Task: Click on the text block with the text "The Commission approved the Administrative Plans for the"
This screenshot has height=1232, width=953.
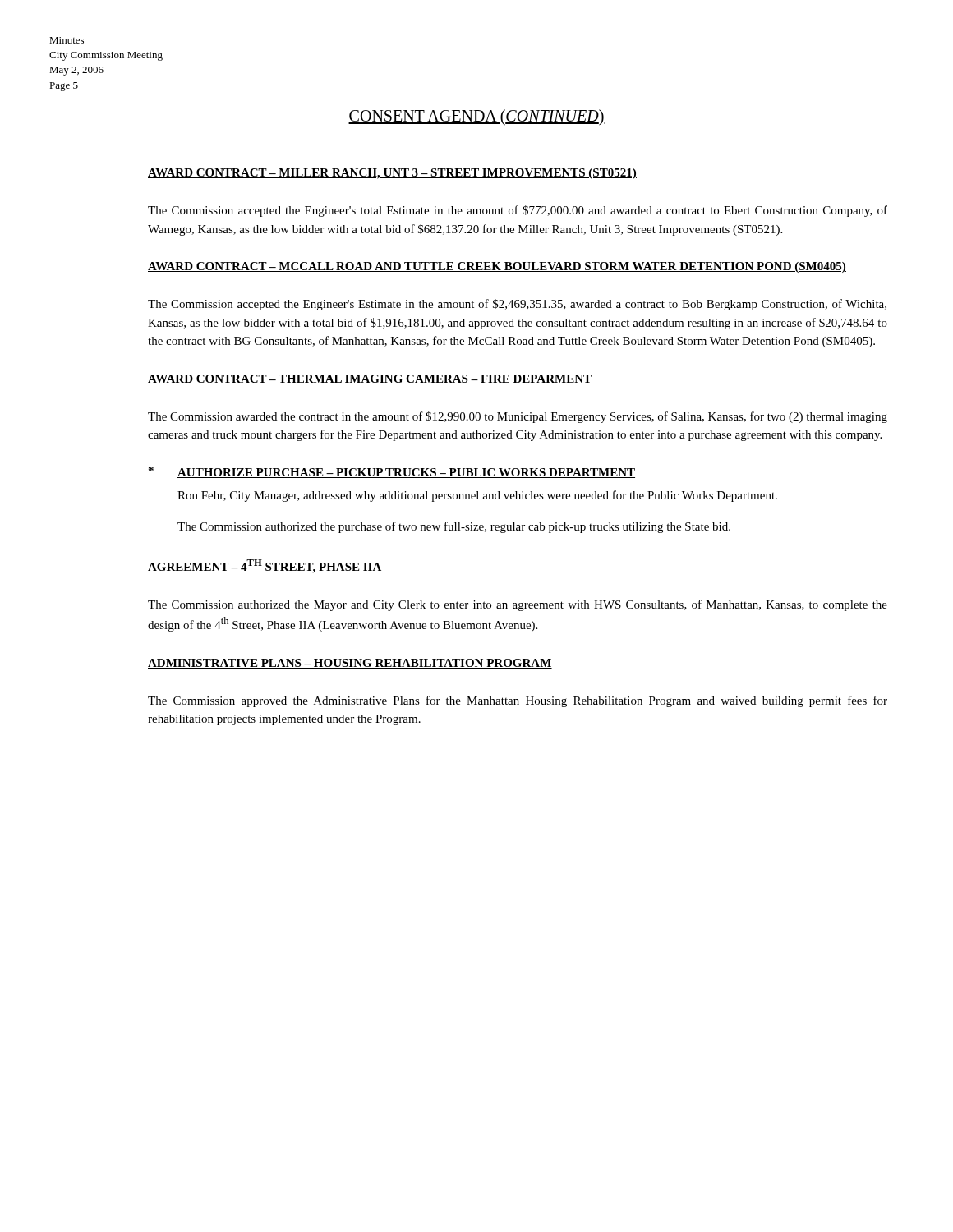Action: (518, 710)
